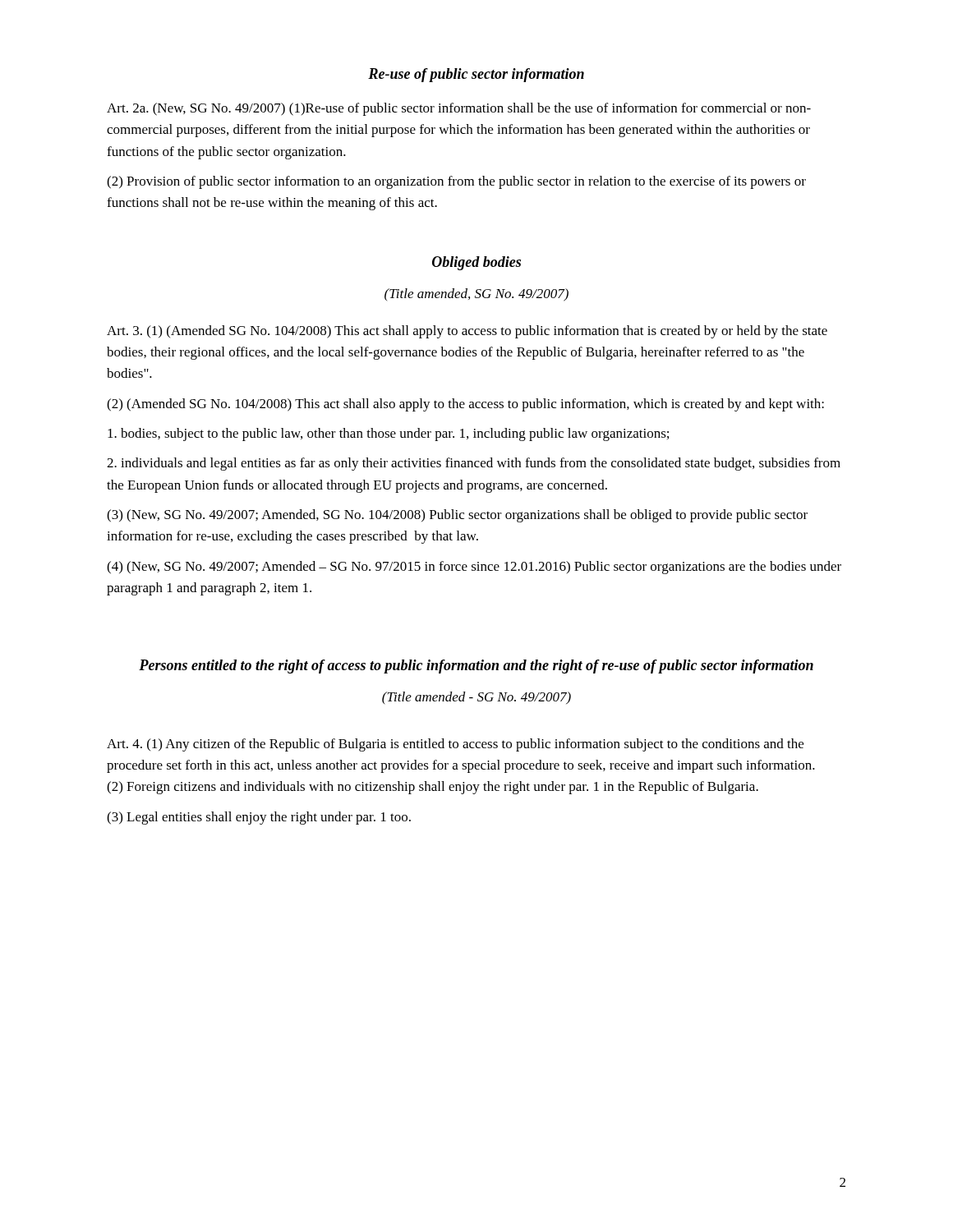This screenshot has height=1232, width=953.
Task: Click where it says "(Title amended, SG No. 49/2007)"
Action: coord(476,293)
